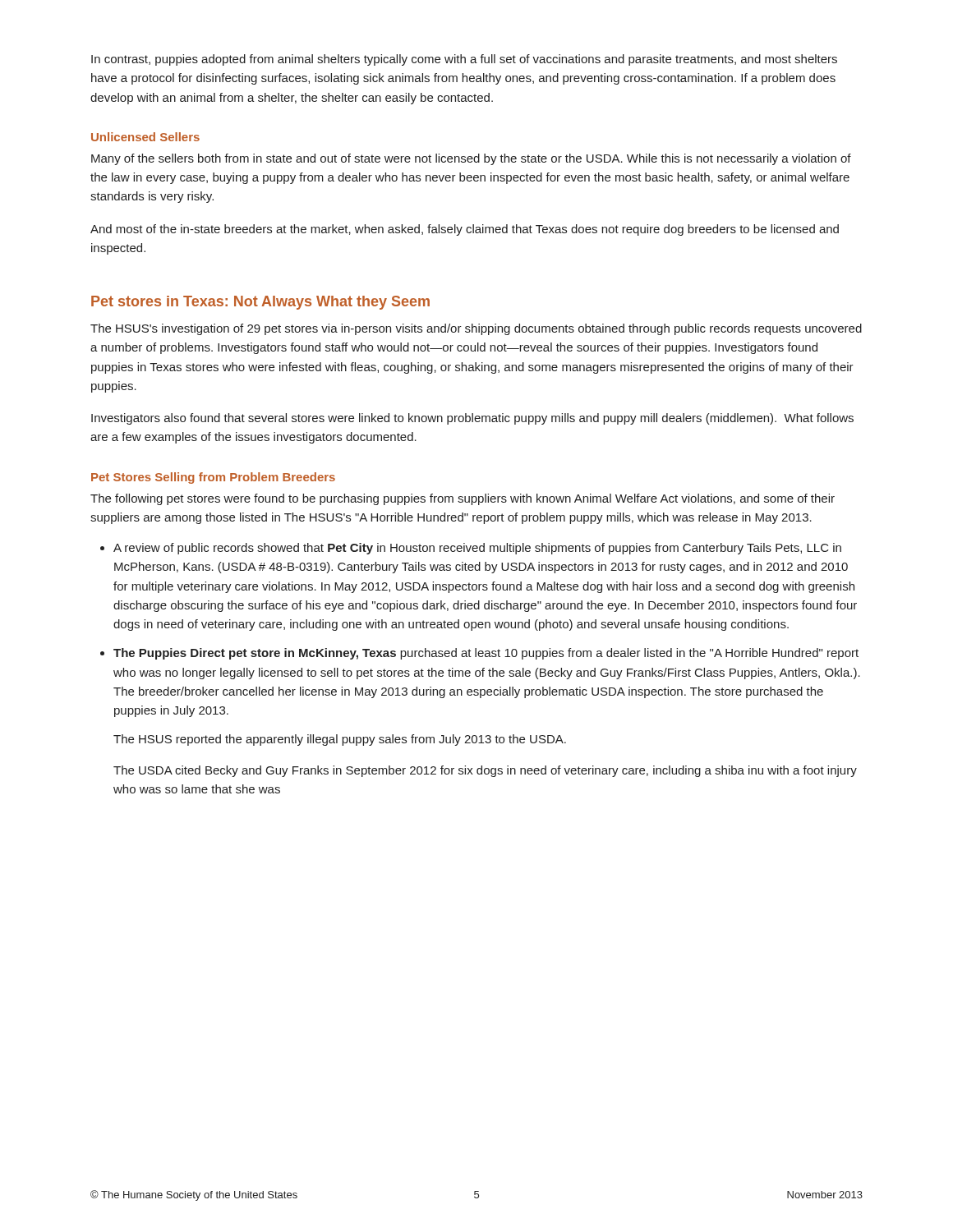
Task: Navigate to the block starting "Pet stores in Texas: Not Always What"
Action: coord(260,301)
